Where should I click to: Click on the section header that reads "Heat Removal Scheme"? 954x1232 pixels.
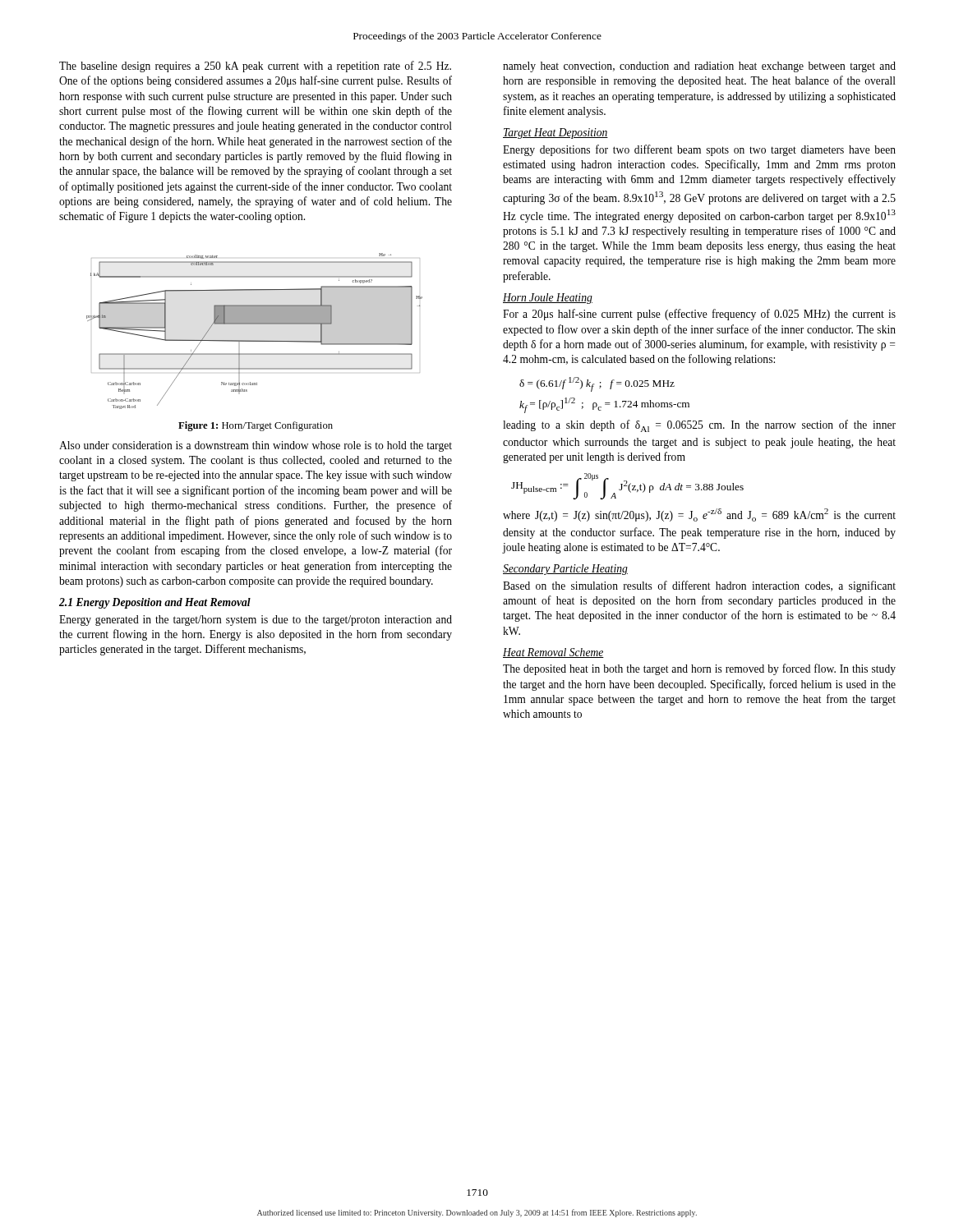pyautogui.click(x=553, y=653)
